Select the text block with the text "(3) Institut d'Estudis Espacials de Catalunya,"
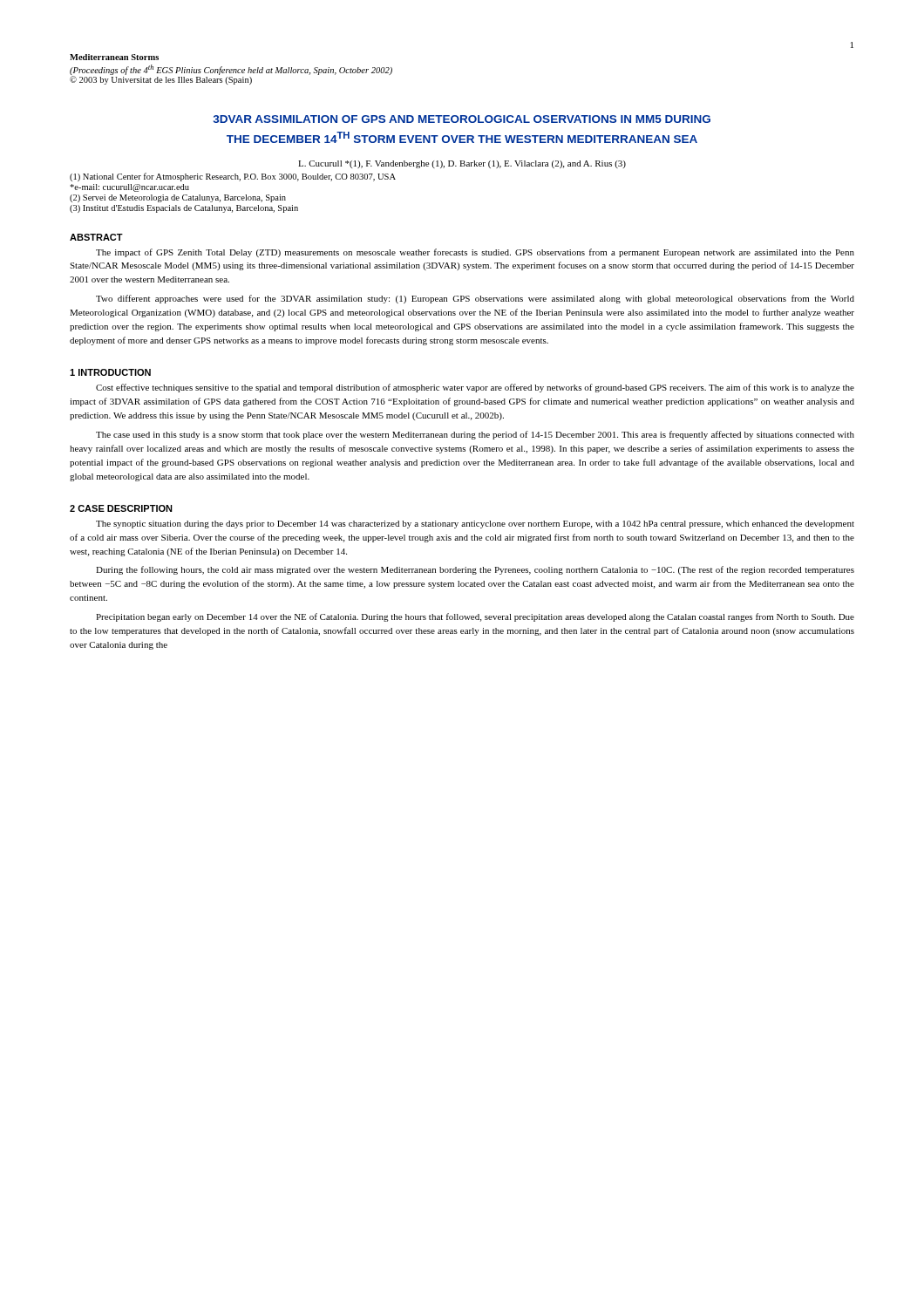This screenshot has width=924, height=1308. coord(184,208)
